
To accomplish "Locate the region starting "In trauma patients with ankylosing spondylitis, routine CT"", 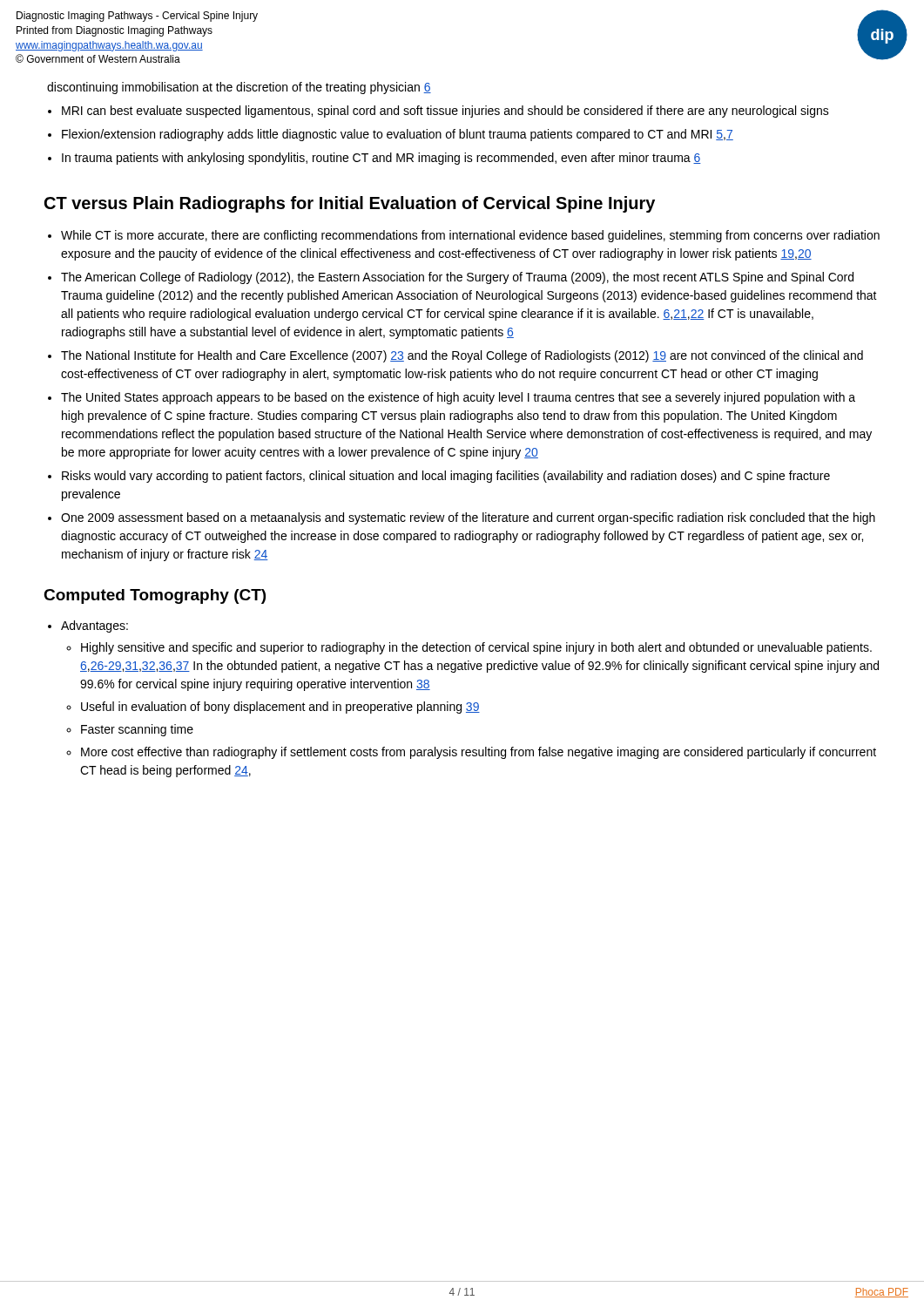I will [x=381, y=158].
